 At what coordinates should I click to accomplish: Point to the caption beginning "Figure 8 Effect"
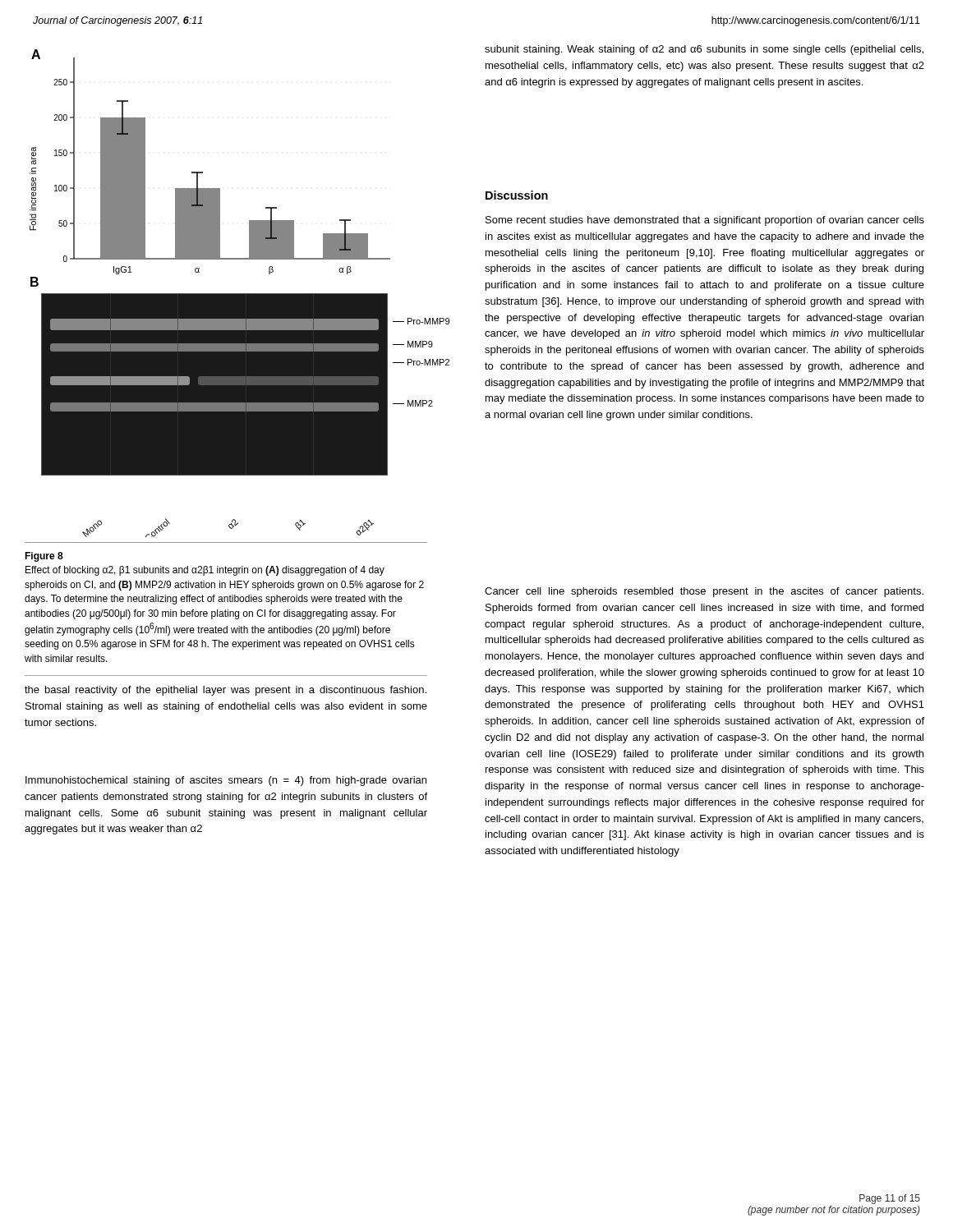(x=226, y=603)
